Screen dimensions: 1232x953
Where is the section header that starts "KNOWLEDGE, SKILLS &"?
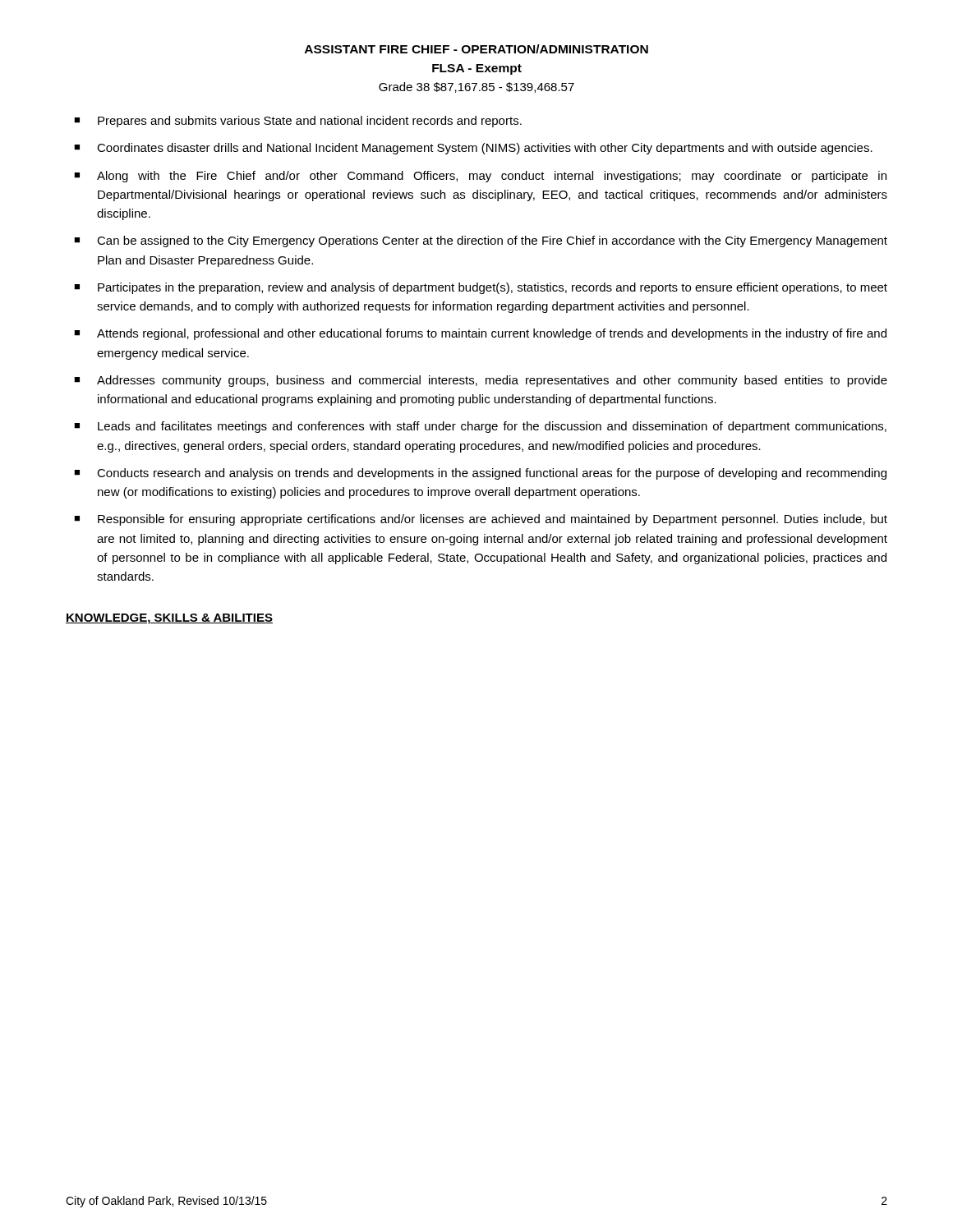tap(169, 617)
